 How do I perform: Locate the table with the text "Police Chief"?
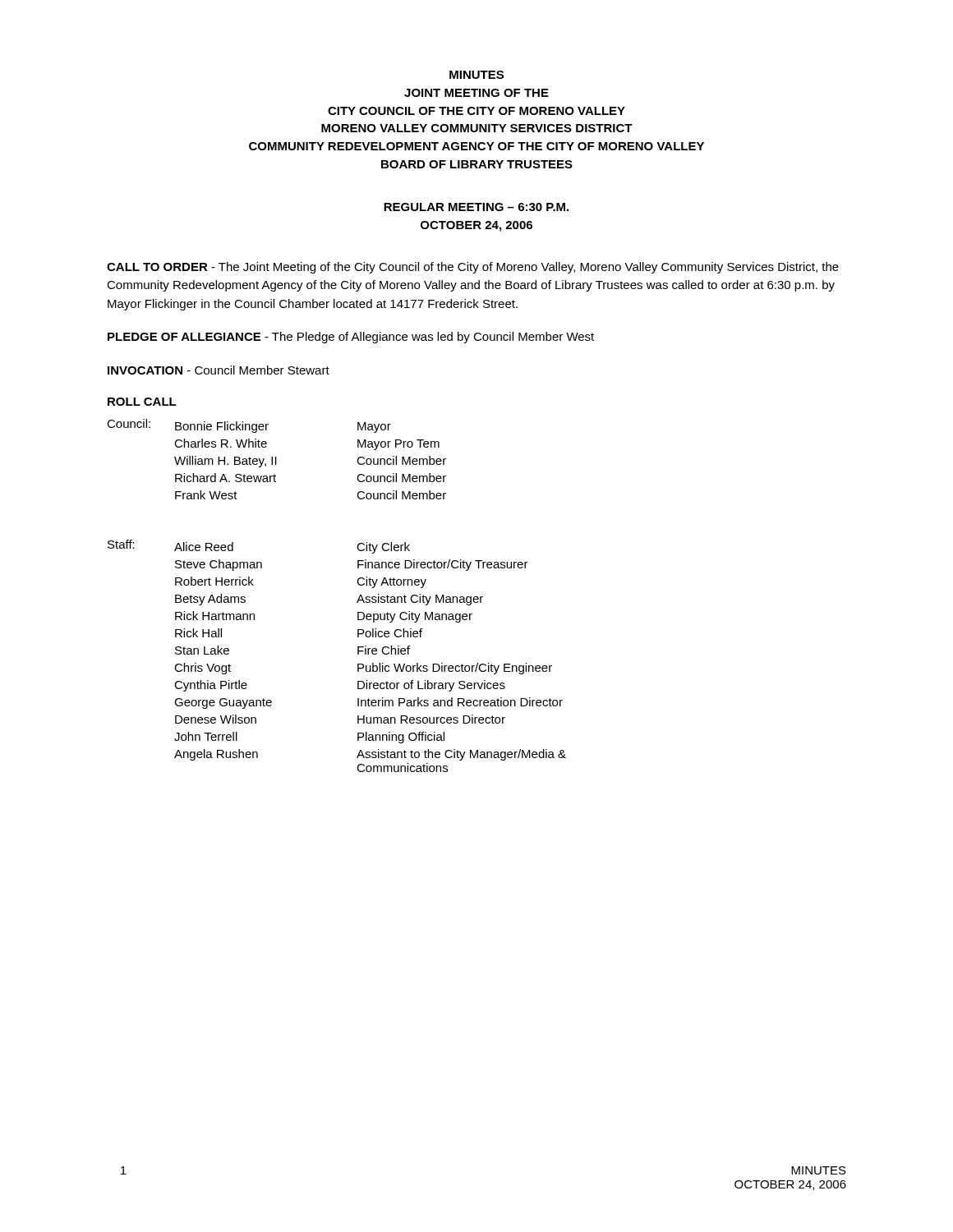(x=370, y=665)
